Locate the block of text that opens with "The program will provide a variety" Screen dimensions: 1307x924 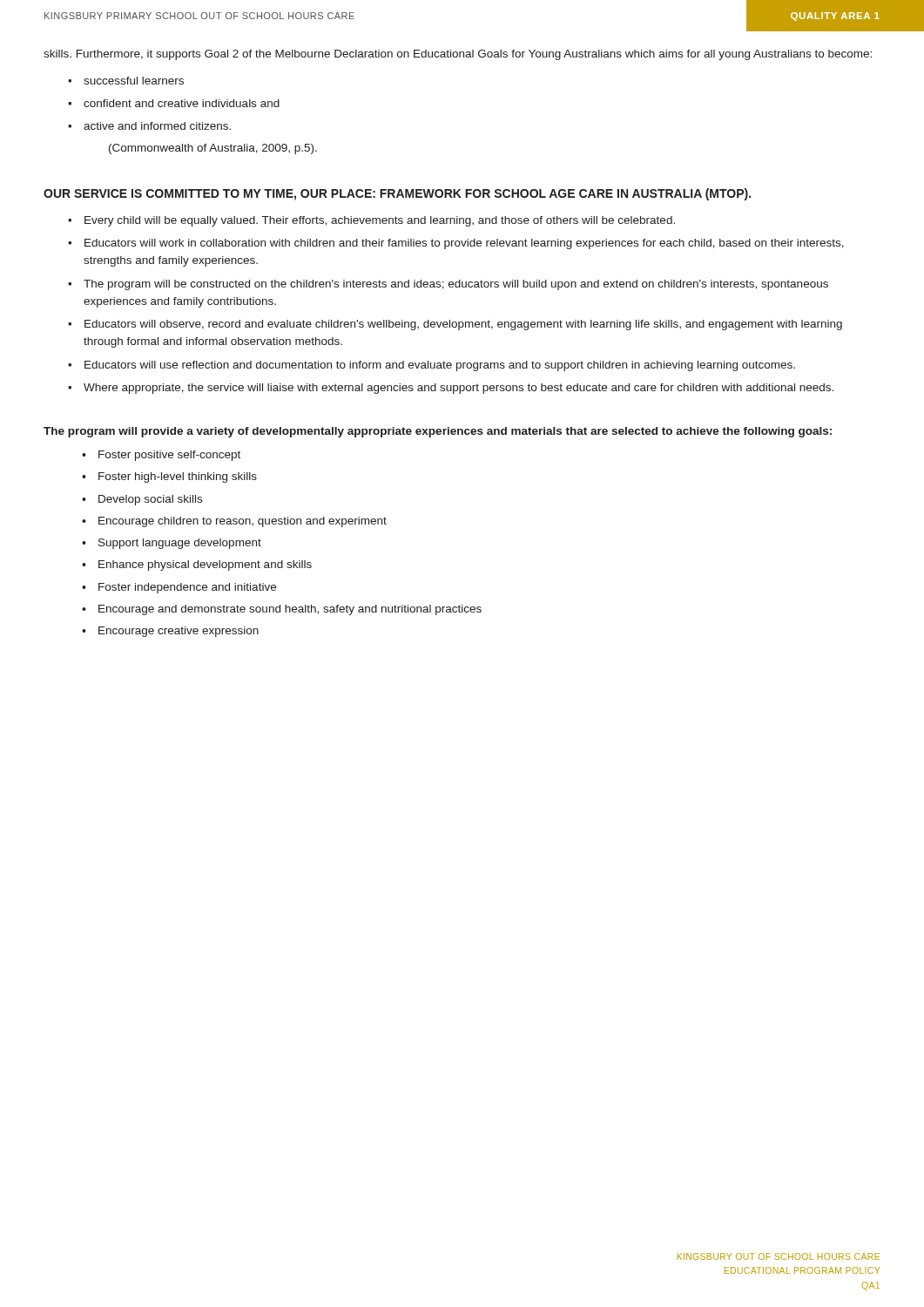pyautogui.click(x=438, y=431)
